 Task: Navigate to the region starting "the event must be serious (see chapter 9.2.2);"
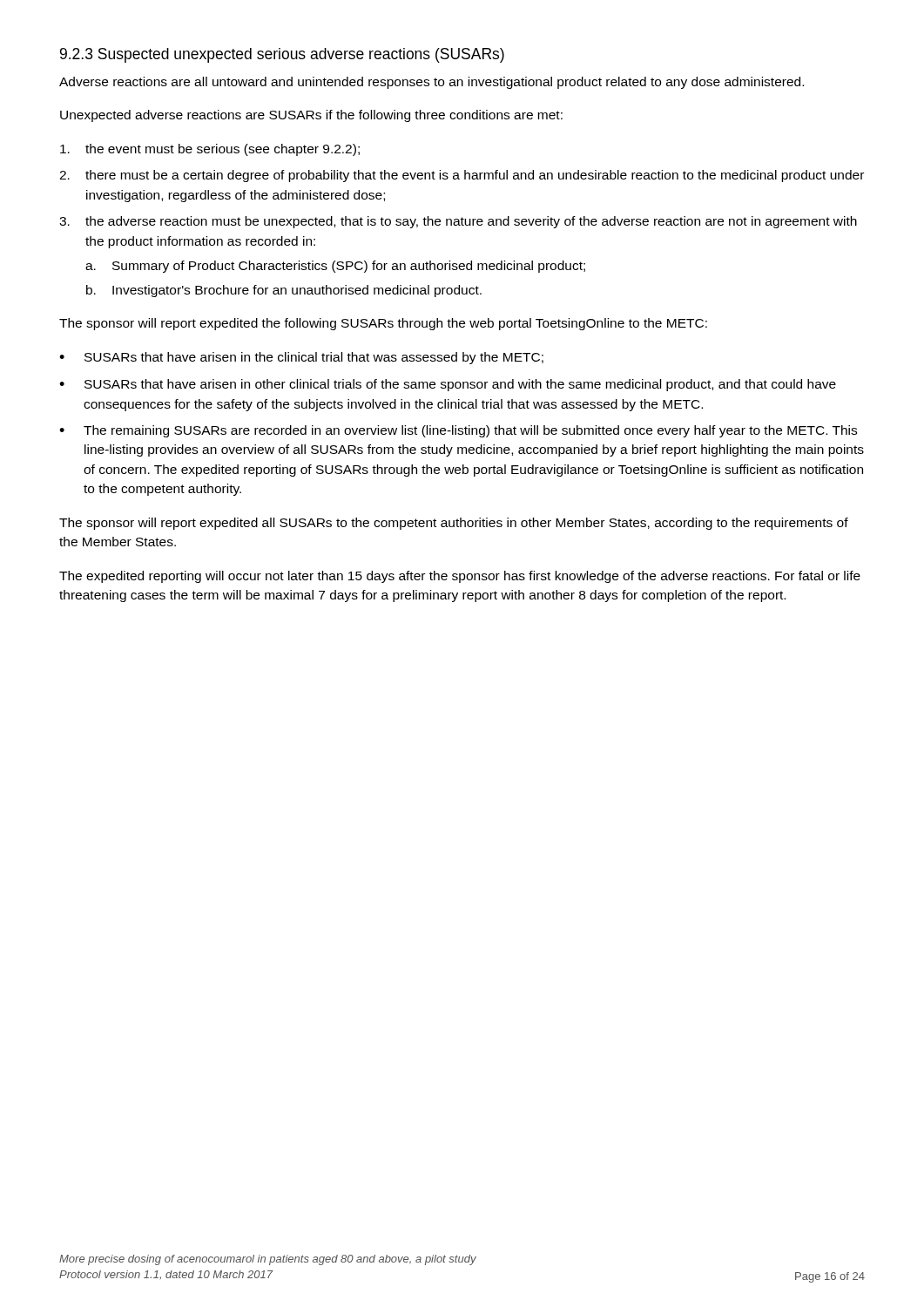[210, 149]
